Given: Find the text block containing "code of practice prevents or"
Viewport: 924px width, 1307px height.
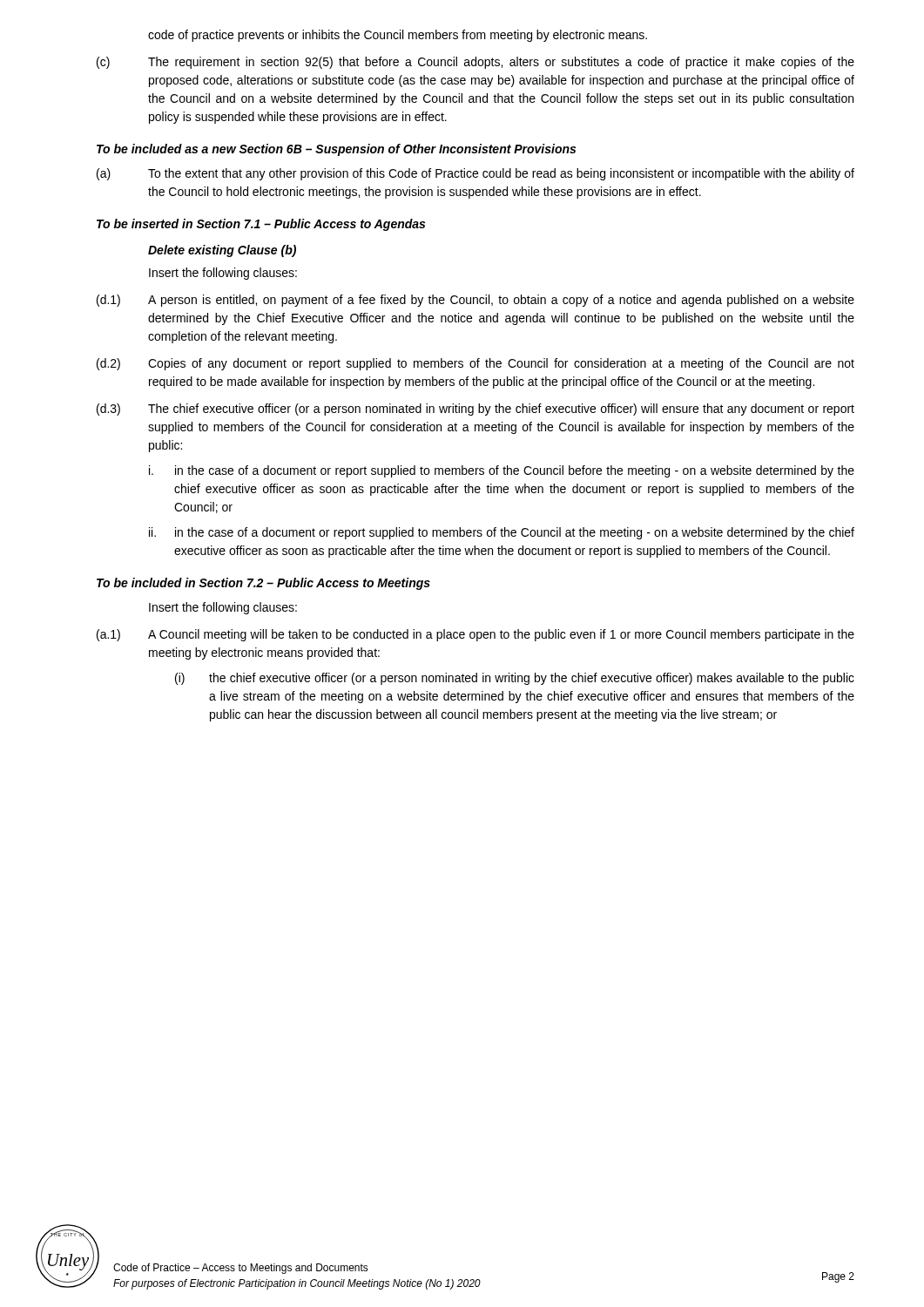Looking at the screenshot, I should 398,35.
